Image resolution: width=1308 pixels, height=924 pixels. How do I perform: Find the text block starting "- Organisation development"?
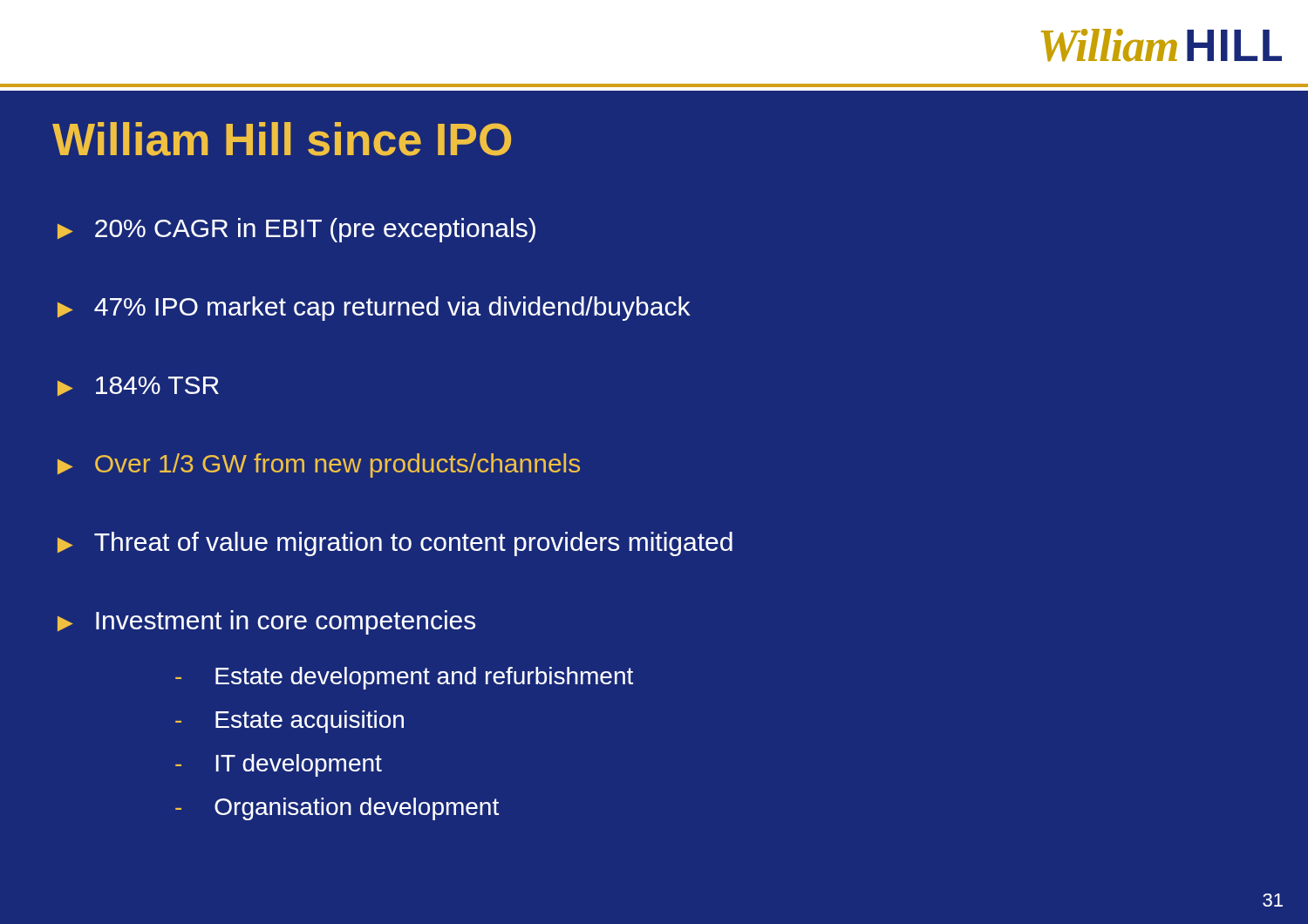pyautogui.click(x=337, y=807)
